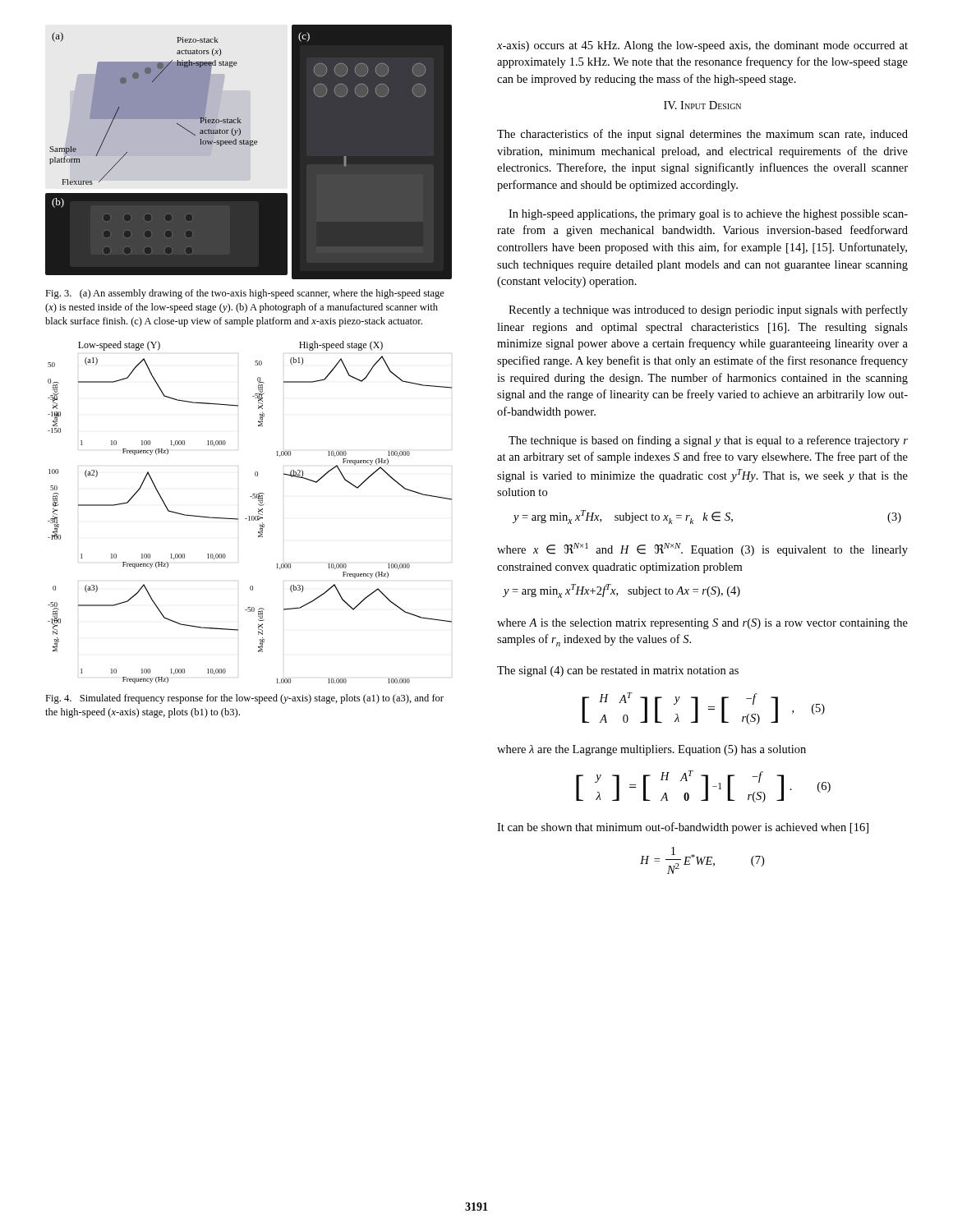Screen dimensions: 1232x953
Task: Select the section header with the text "IV. Input Design"
Action: point(702,105)
